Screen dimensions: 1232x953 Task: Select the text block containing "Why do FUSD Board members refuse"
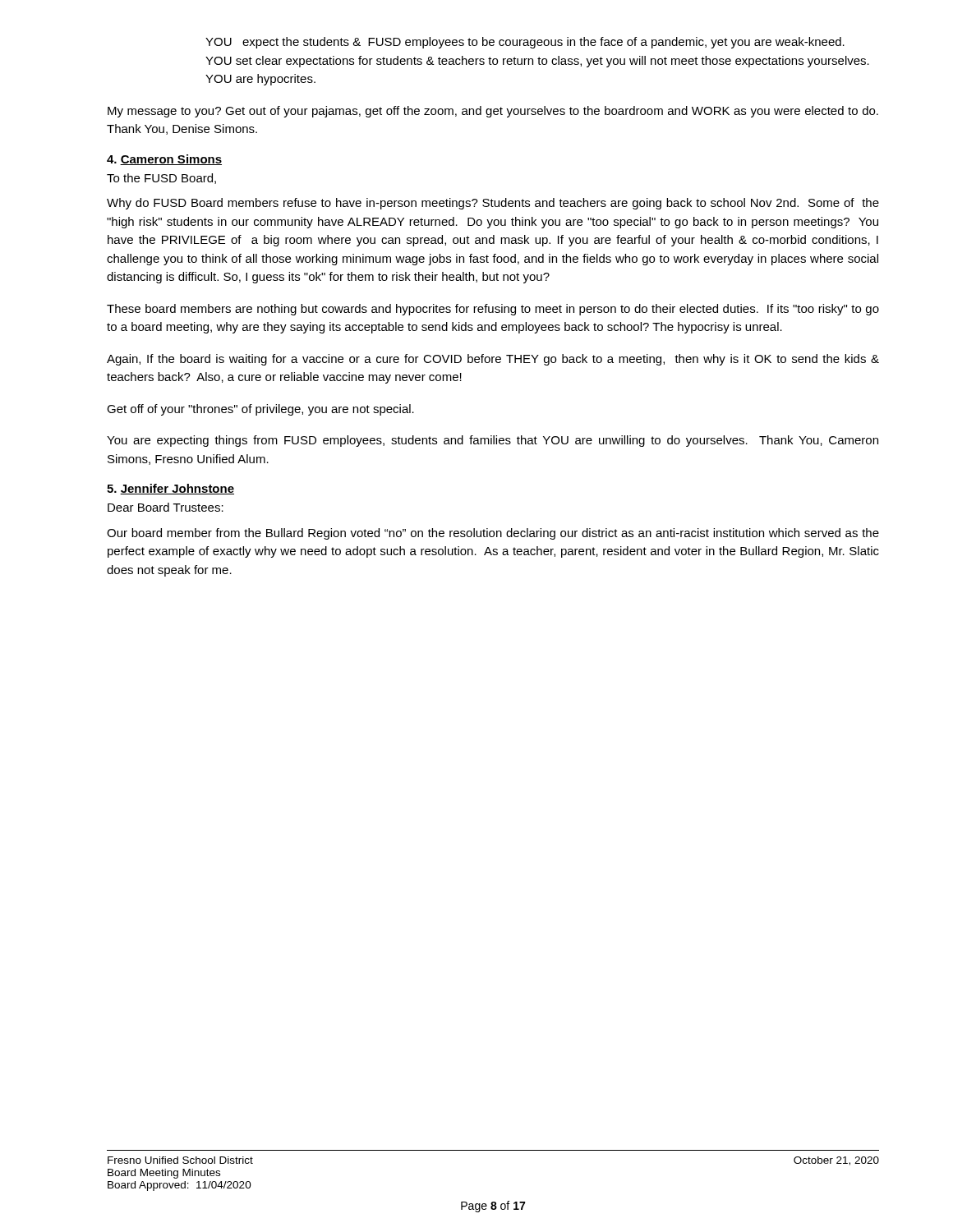(x=493, y=239)
